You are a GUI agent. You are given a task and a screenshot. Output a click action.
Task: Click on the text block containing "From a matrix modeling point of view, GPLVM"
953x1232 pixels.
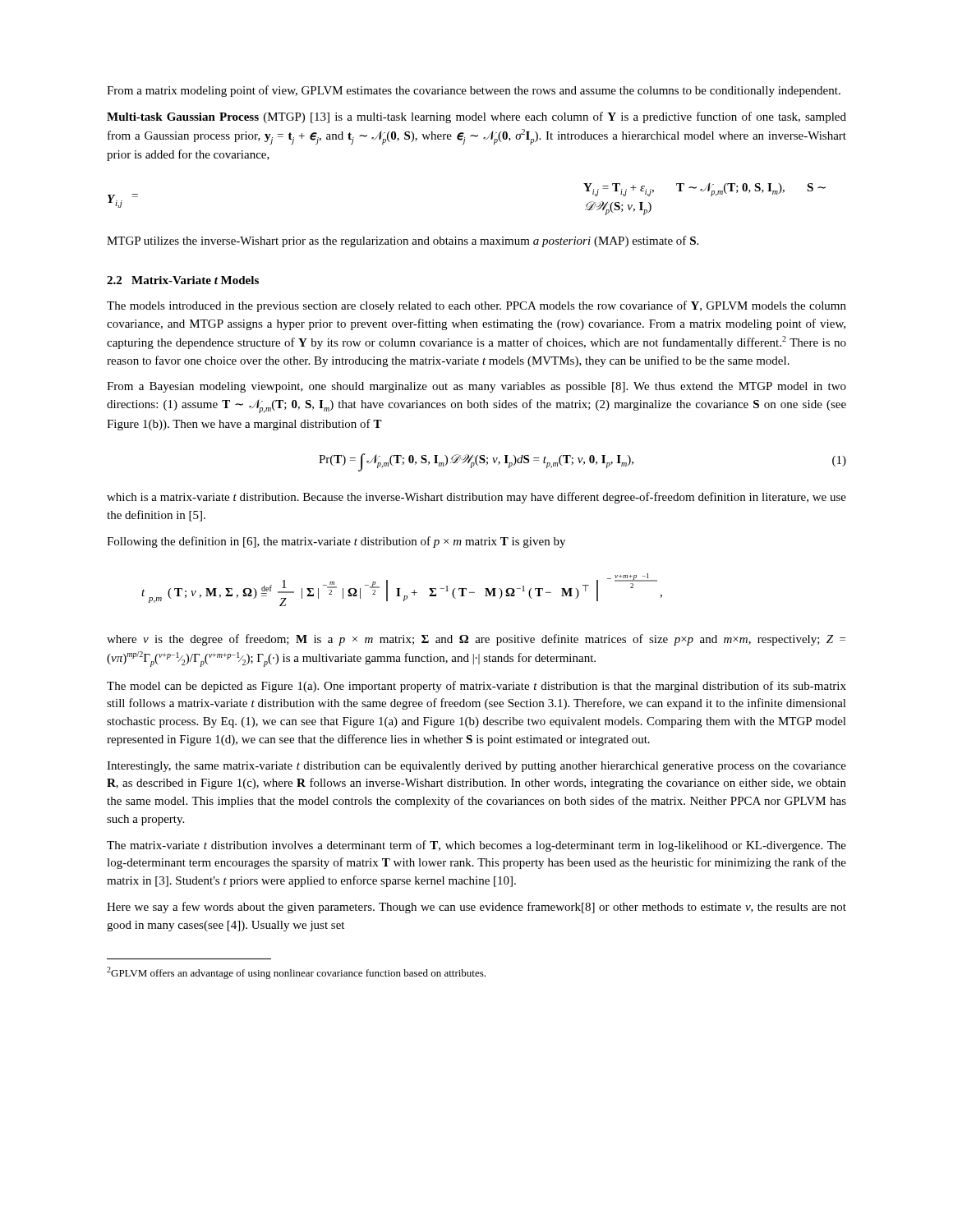tap(476, 91)
